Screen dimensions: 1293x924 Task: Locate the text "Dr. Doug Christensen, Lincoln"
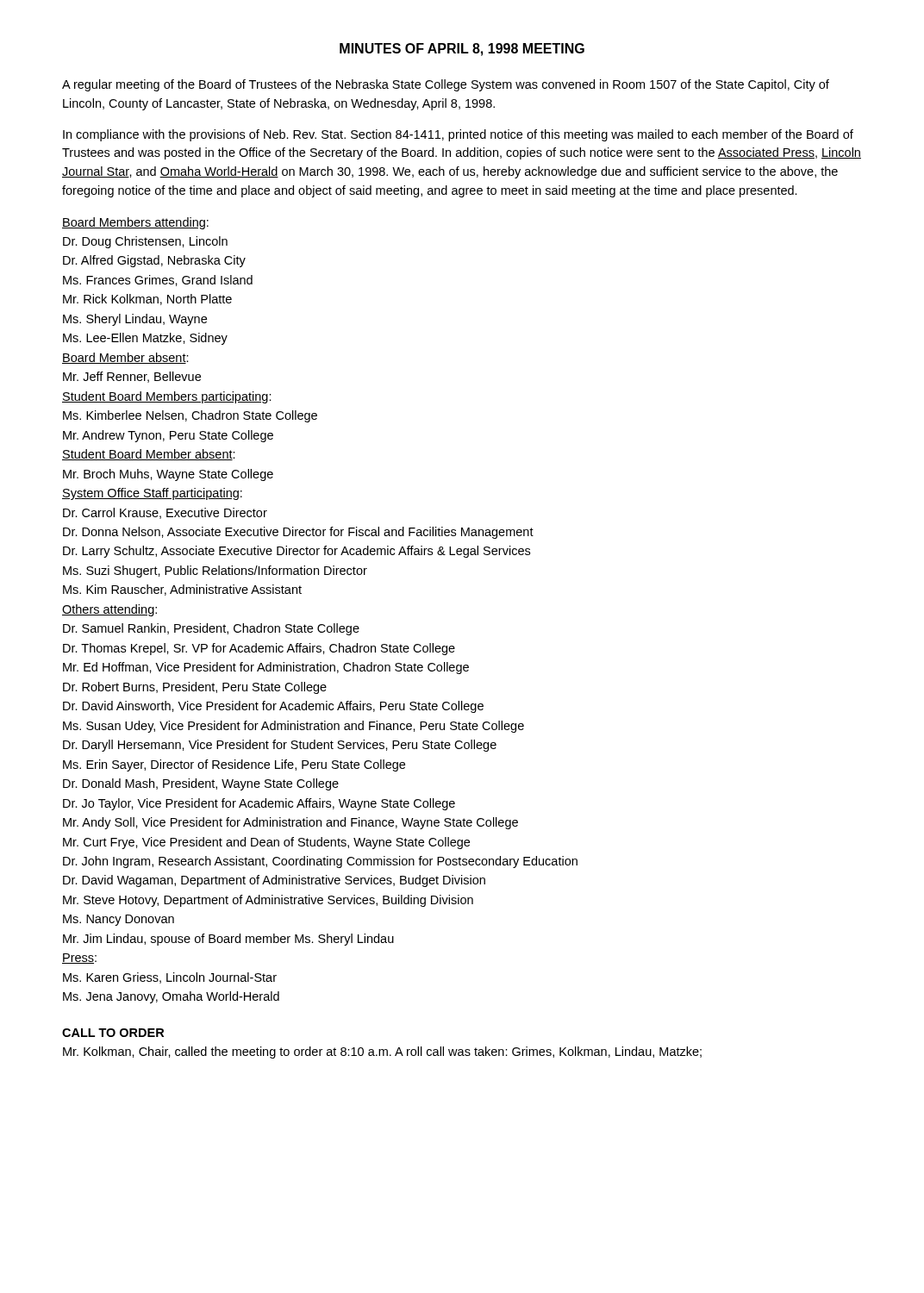click(145, 241)
